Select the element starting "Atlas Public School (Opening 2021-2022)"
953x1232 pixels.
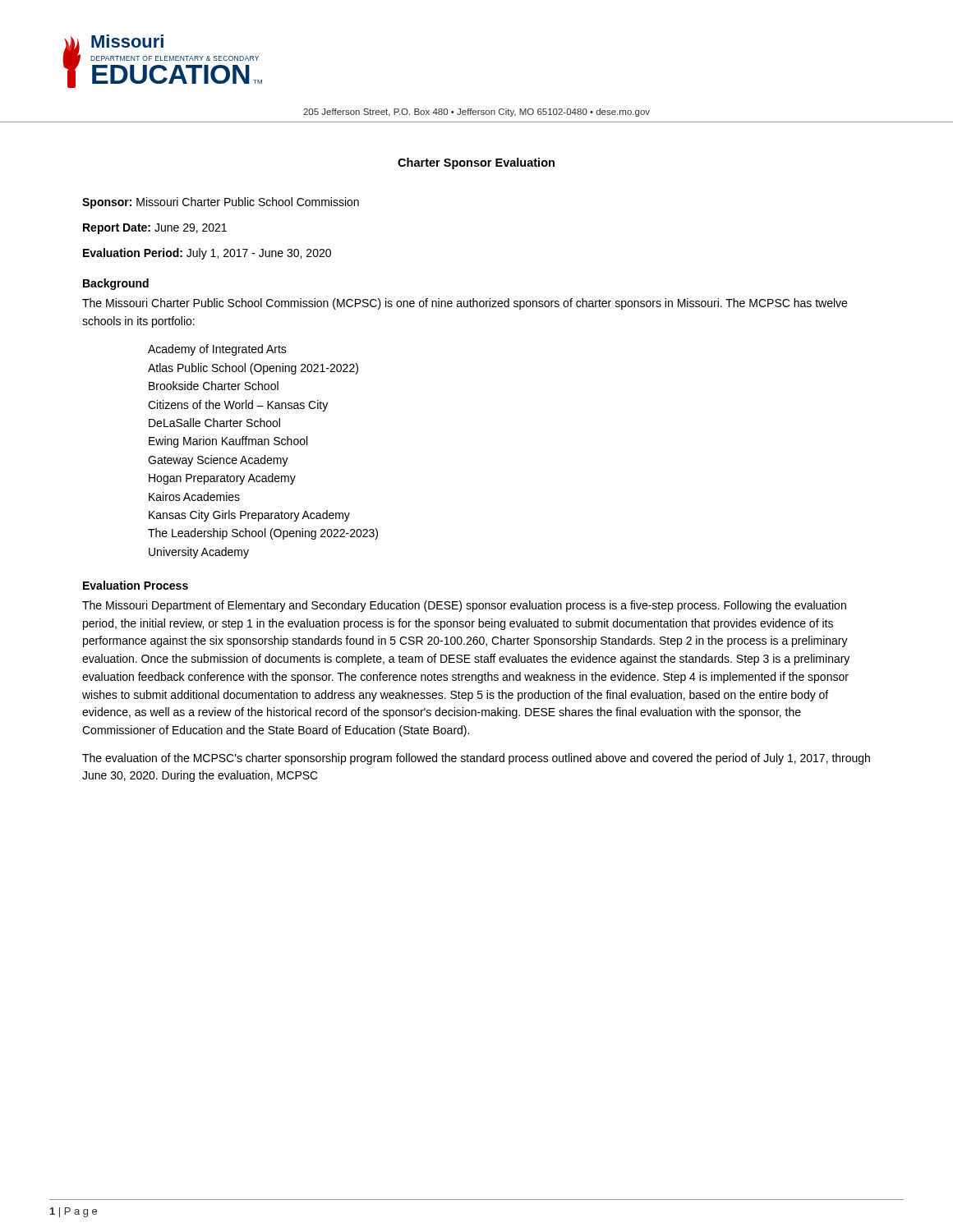click(253, 368)
